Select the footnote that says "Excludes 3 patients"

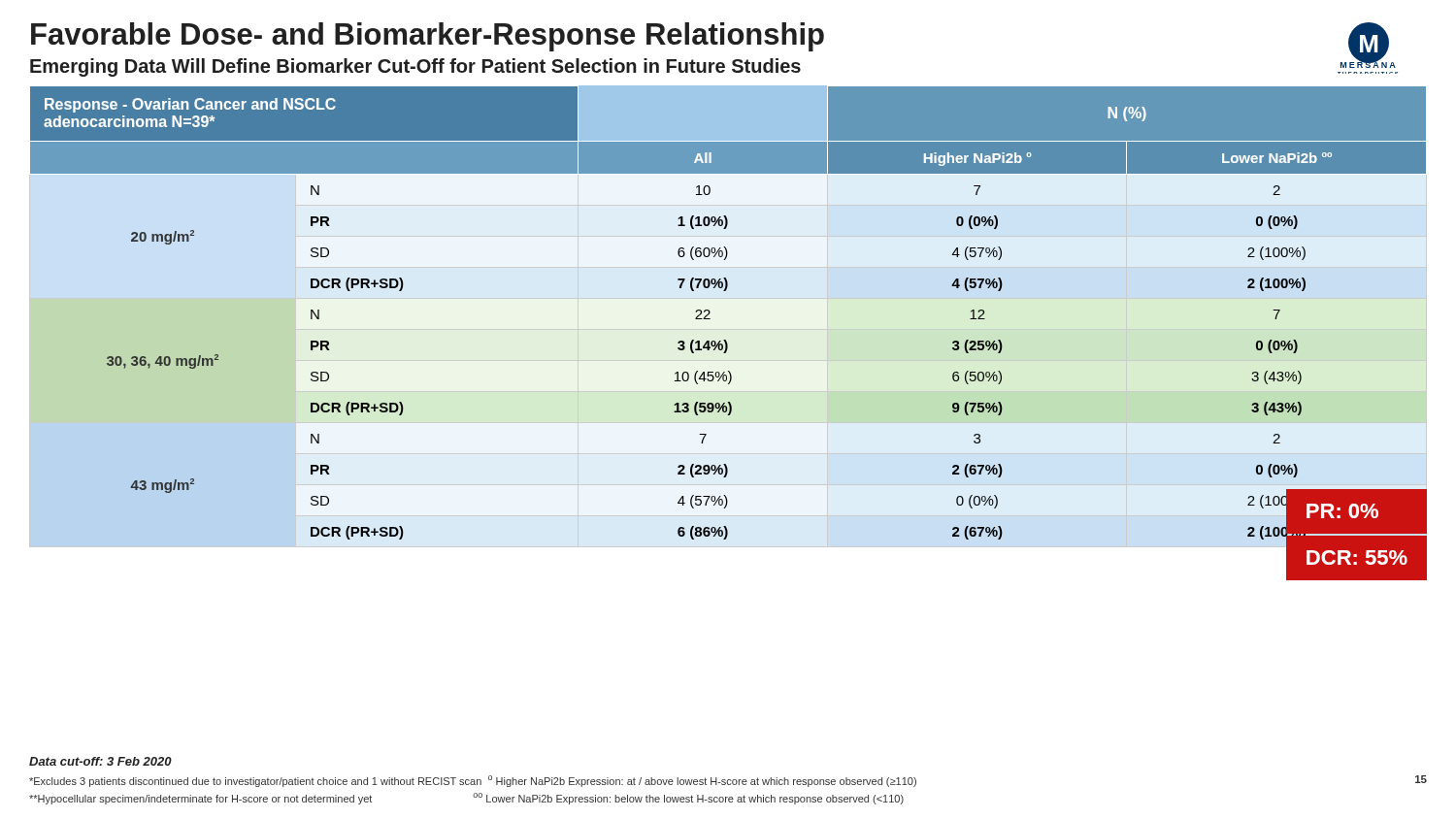tap(728, 788)
